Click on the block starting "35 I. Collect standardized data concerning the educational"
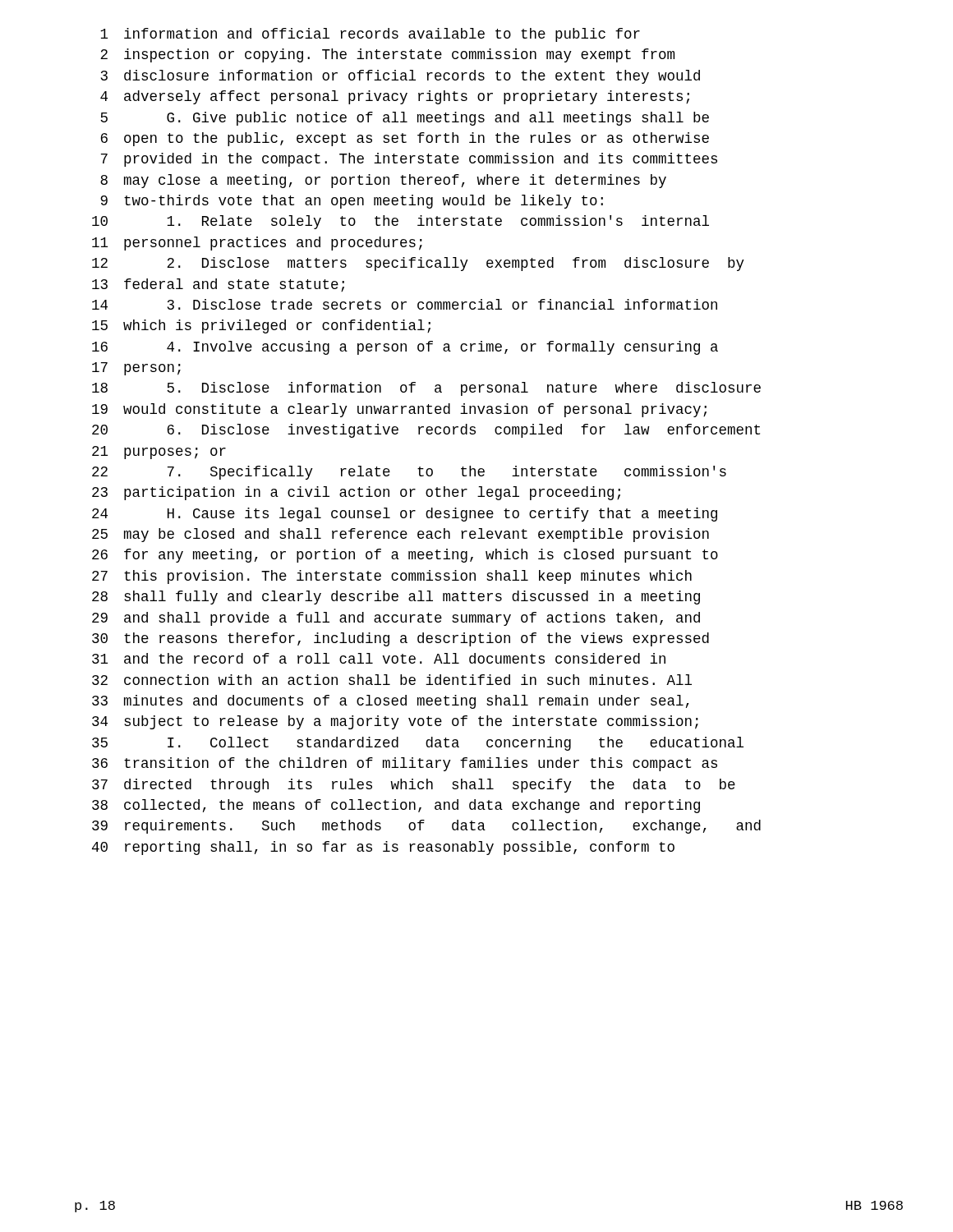 489,796
